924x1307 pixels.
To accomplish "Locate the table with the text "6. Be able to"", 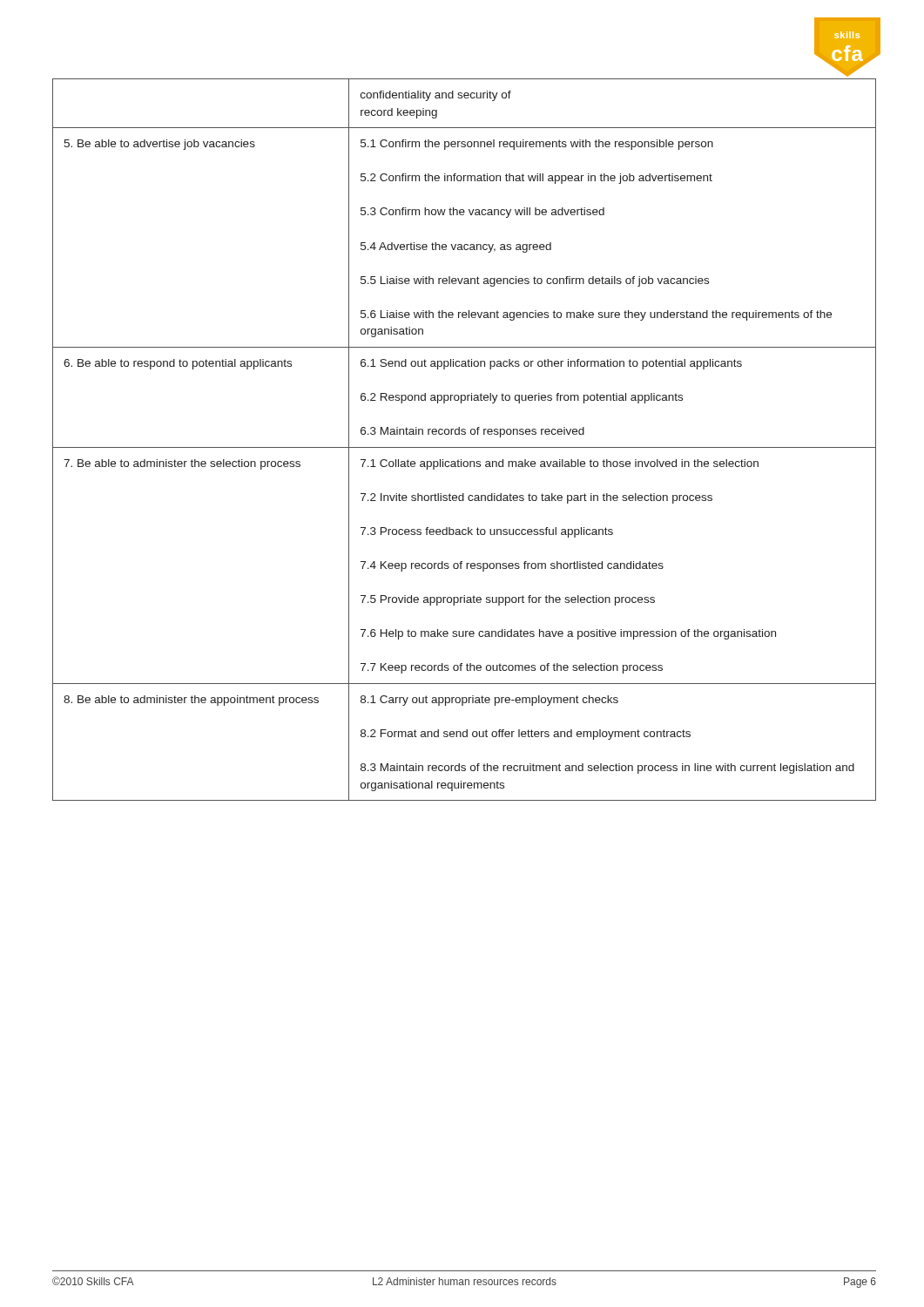I will pos(464,440).
